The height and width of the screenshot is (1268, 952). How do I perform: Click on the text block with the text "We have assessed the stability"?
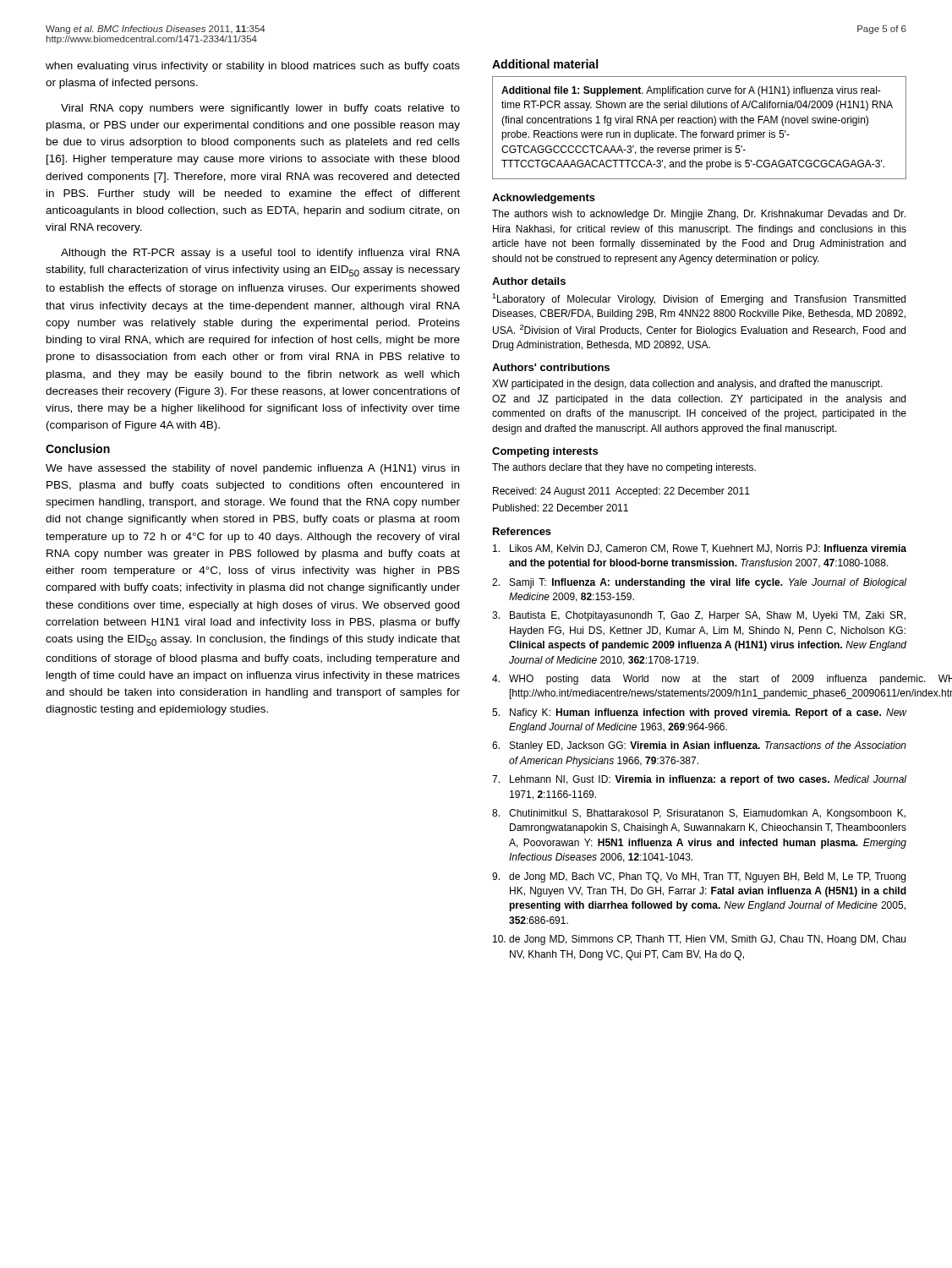[253, 589]
